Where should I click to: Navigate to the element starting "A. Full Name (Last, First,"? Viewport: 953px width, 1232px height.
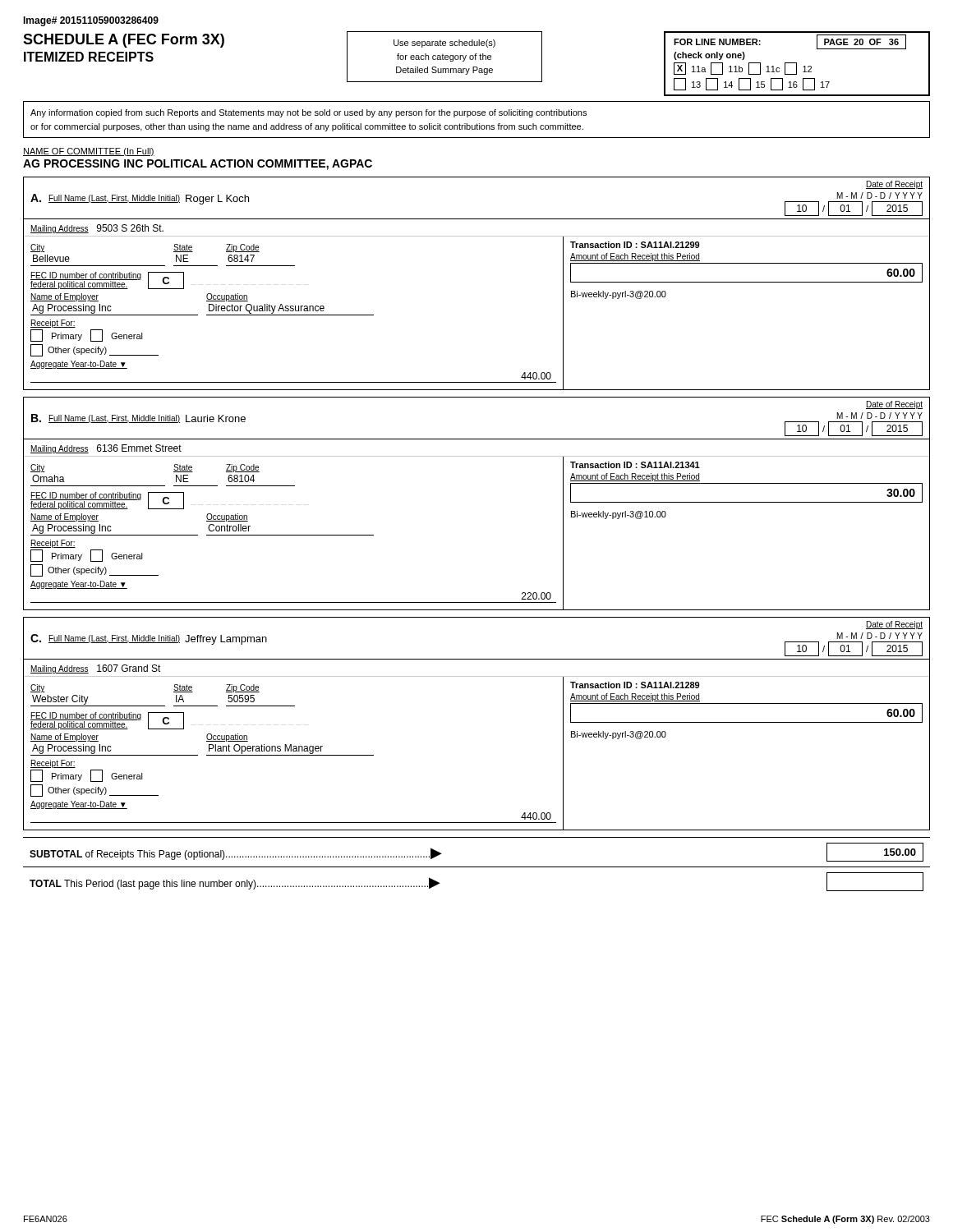[894, 185]
